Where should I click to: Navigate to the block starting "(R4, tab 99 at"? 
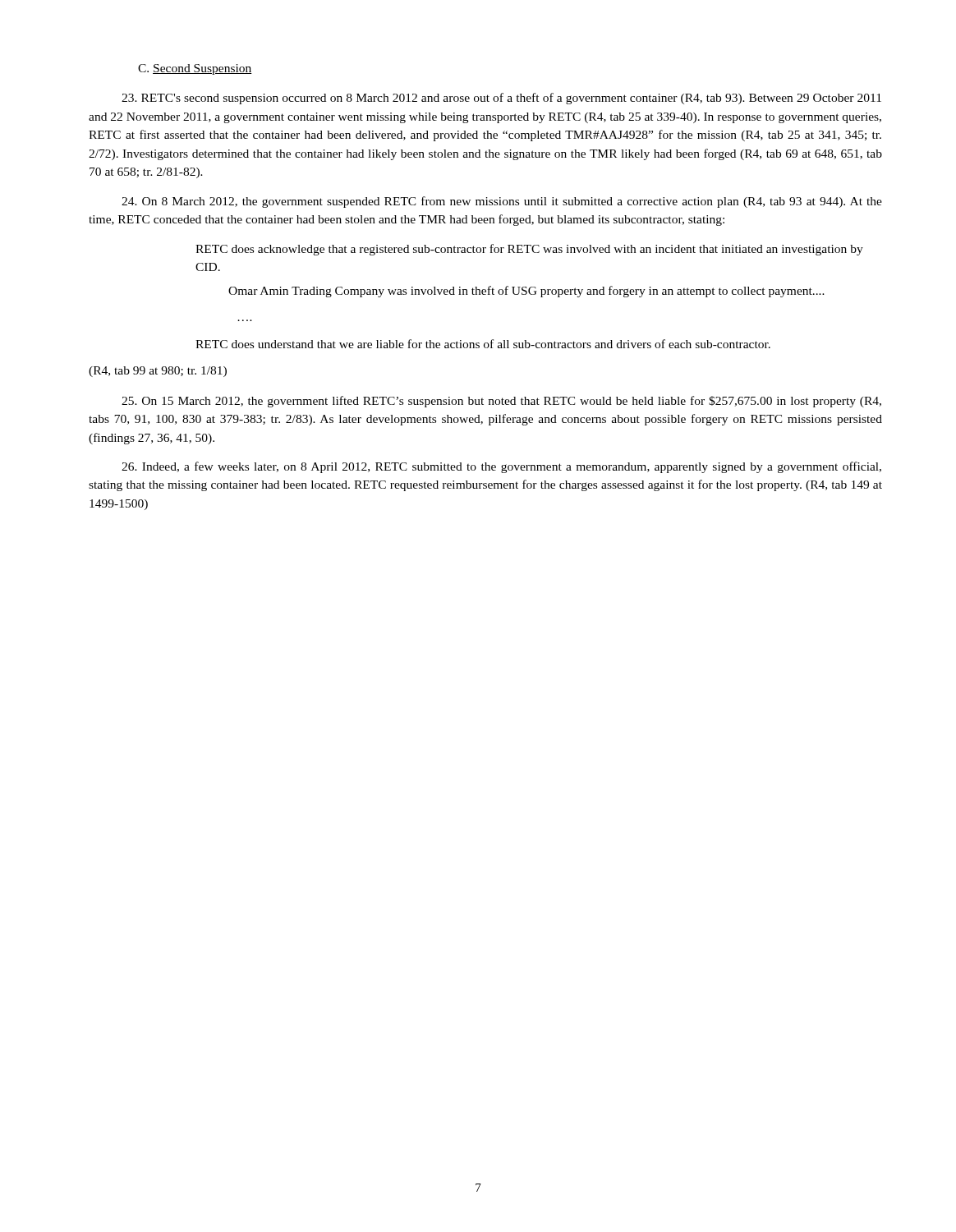158,372
